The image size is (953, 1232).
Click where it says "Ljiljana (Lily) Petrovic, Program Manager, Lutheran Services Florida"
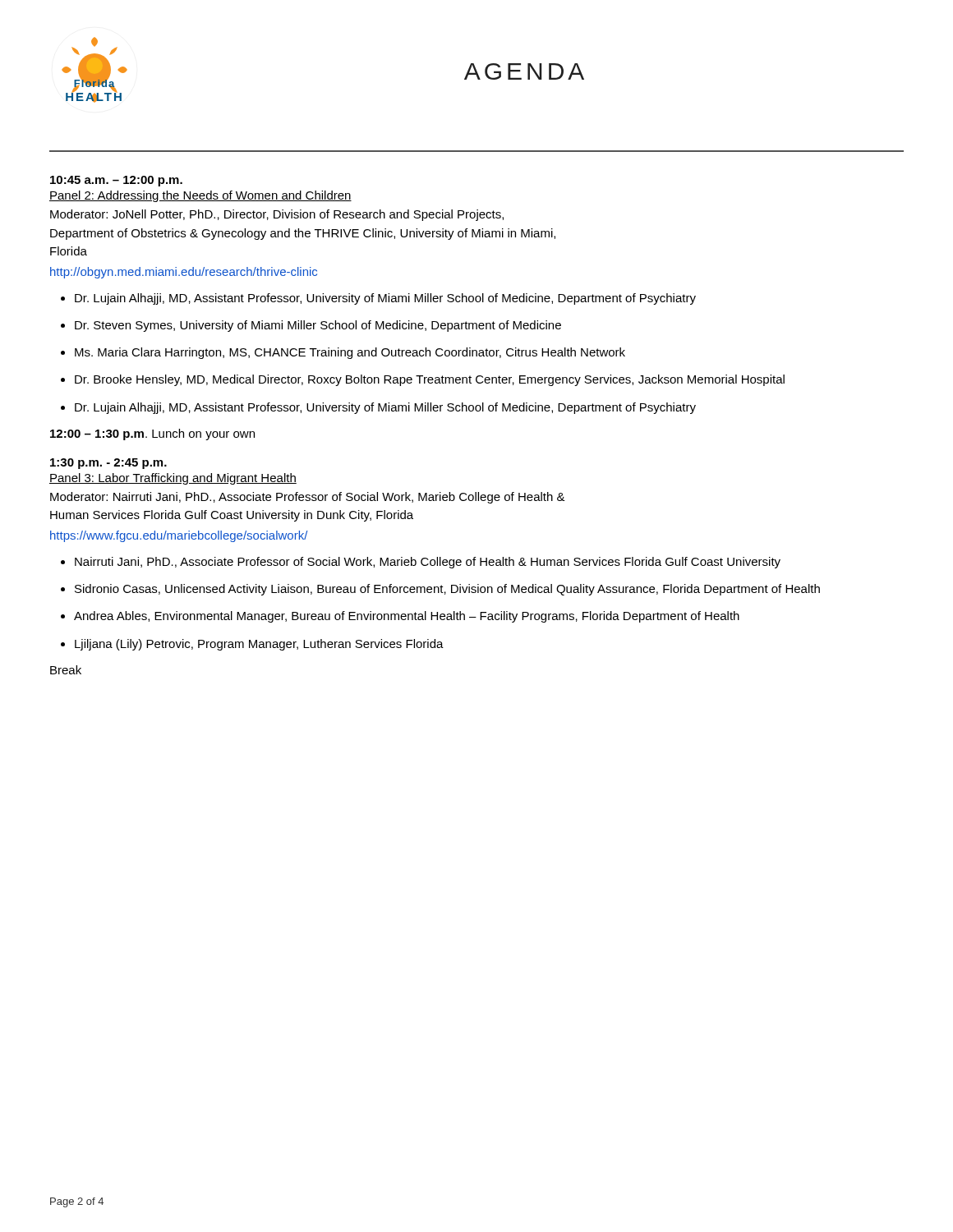pyautogui.click(x=259, y=643)
